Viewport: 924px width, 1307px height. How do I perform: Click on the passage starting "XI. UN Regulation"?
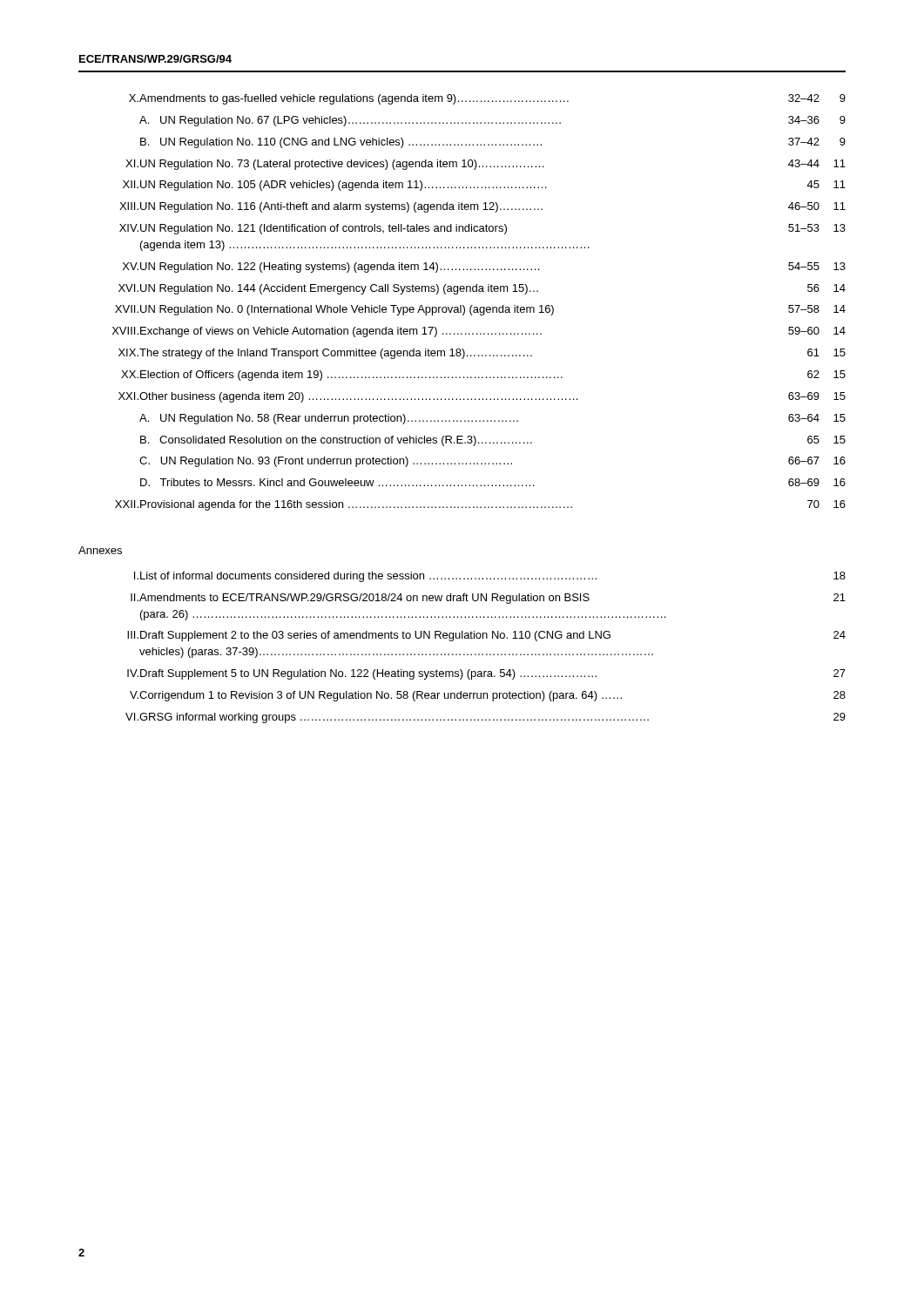pos(462,164)
